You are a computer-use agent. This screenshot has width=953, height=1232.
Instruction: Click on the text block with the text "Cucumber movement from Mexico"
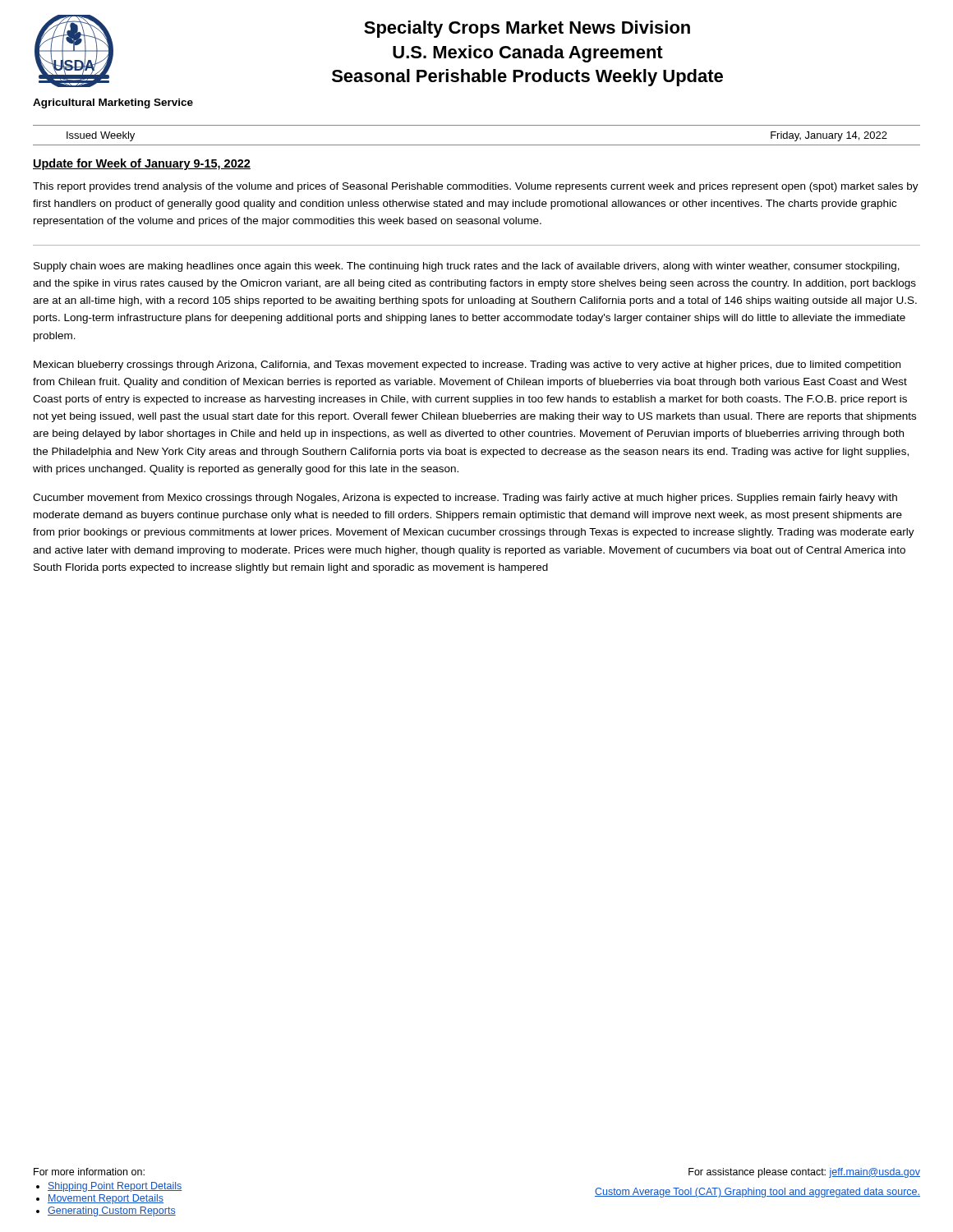coord(473,532)
